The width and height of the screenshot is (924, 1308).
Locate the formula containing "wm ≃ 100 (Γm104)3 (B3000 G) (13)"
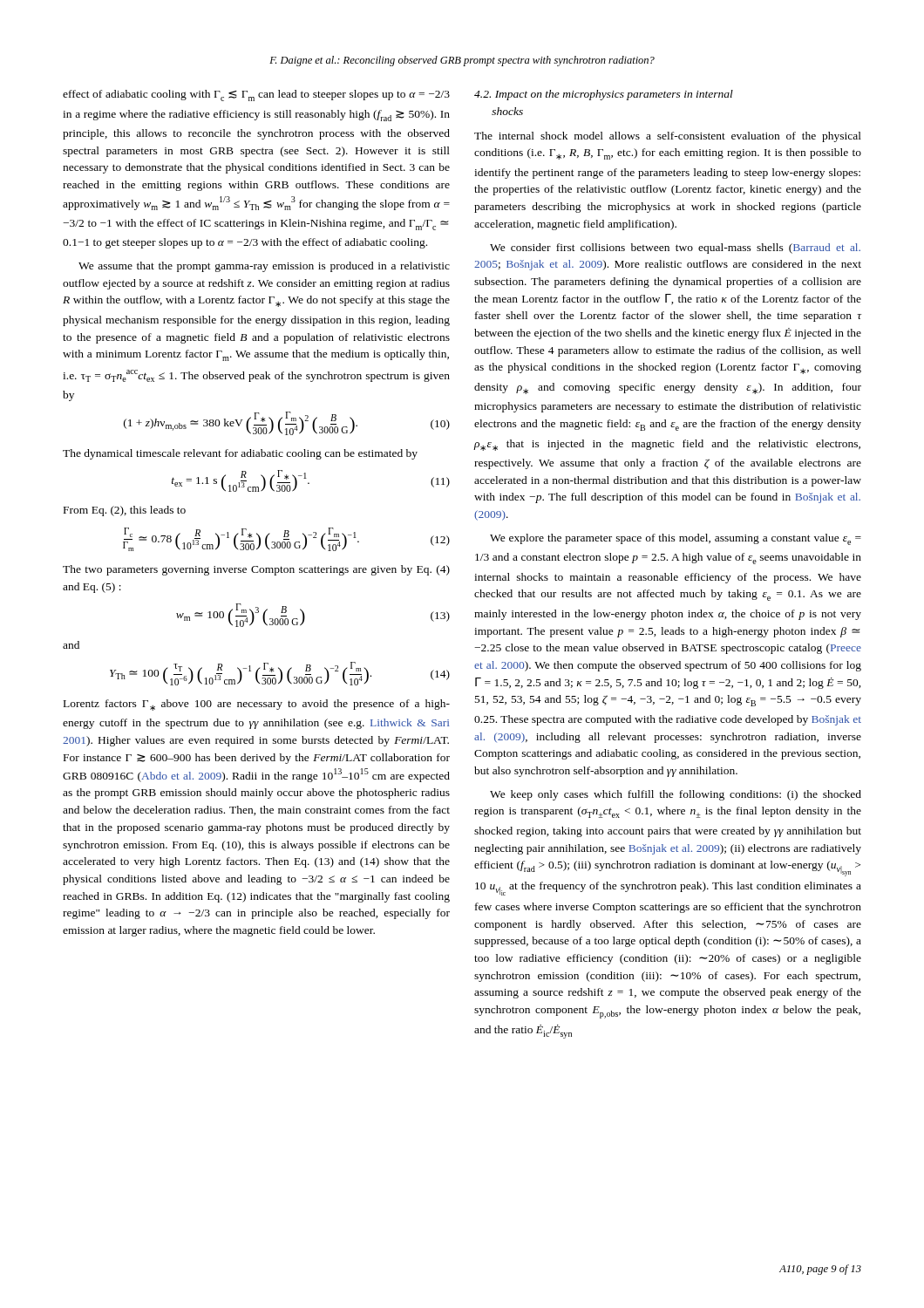(256, 616)
